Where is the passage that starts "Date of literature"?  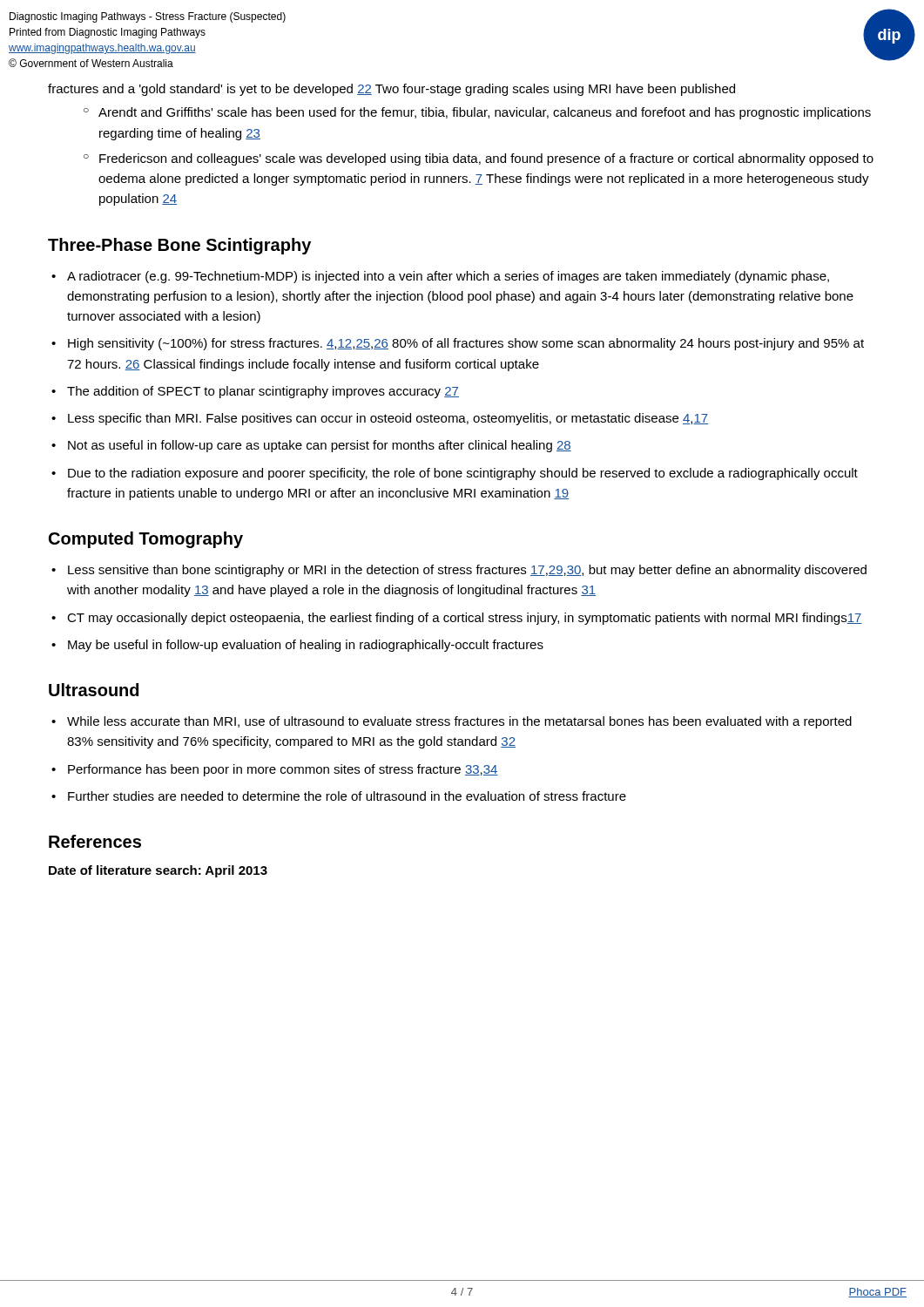[x=158, y=870]
